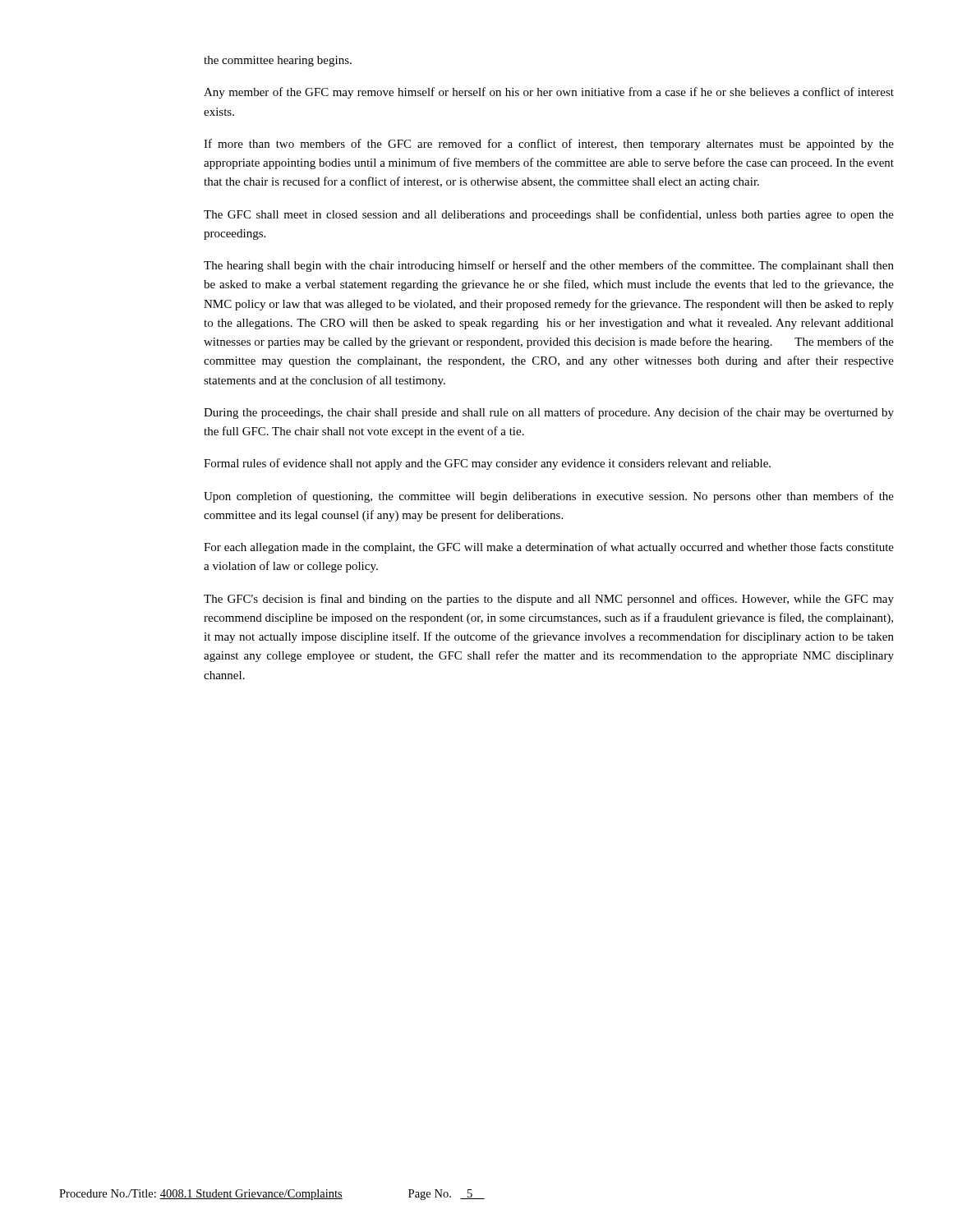Image resolution: width=953 pixels, height=1232 pixels.
Task: Select the text block starting "Any member of the GFC may remove himself"
Action: point(549,102)
